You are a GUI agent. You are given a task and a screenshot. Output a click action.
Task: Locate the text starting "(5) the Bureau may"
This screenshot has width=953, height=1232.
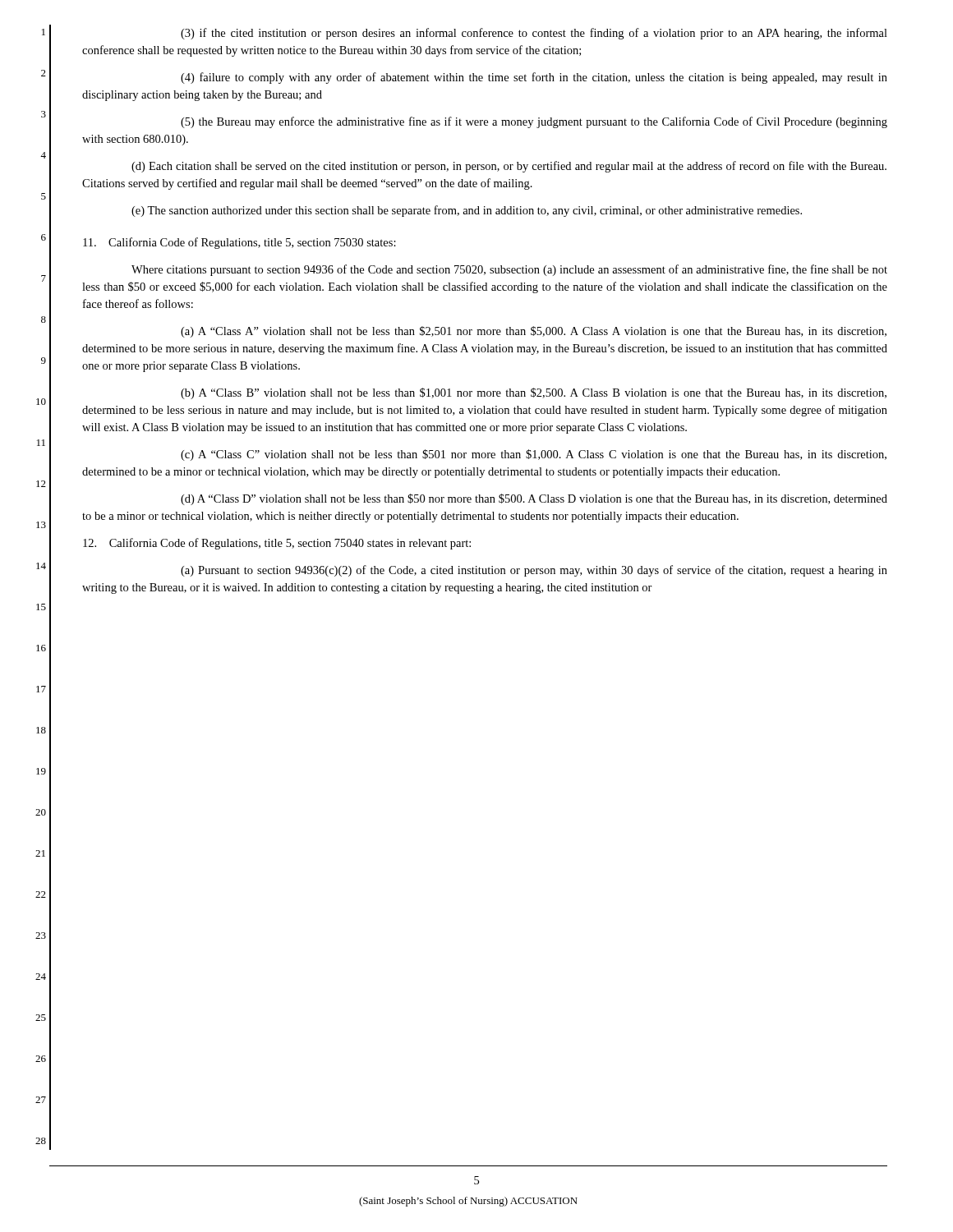tap(485, 131)
